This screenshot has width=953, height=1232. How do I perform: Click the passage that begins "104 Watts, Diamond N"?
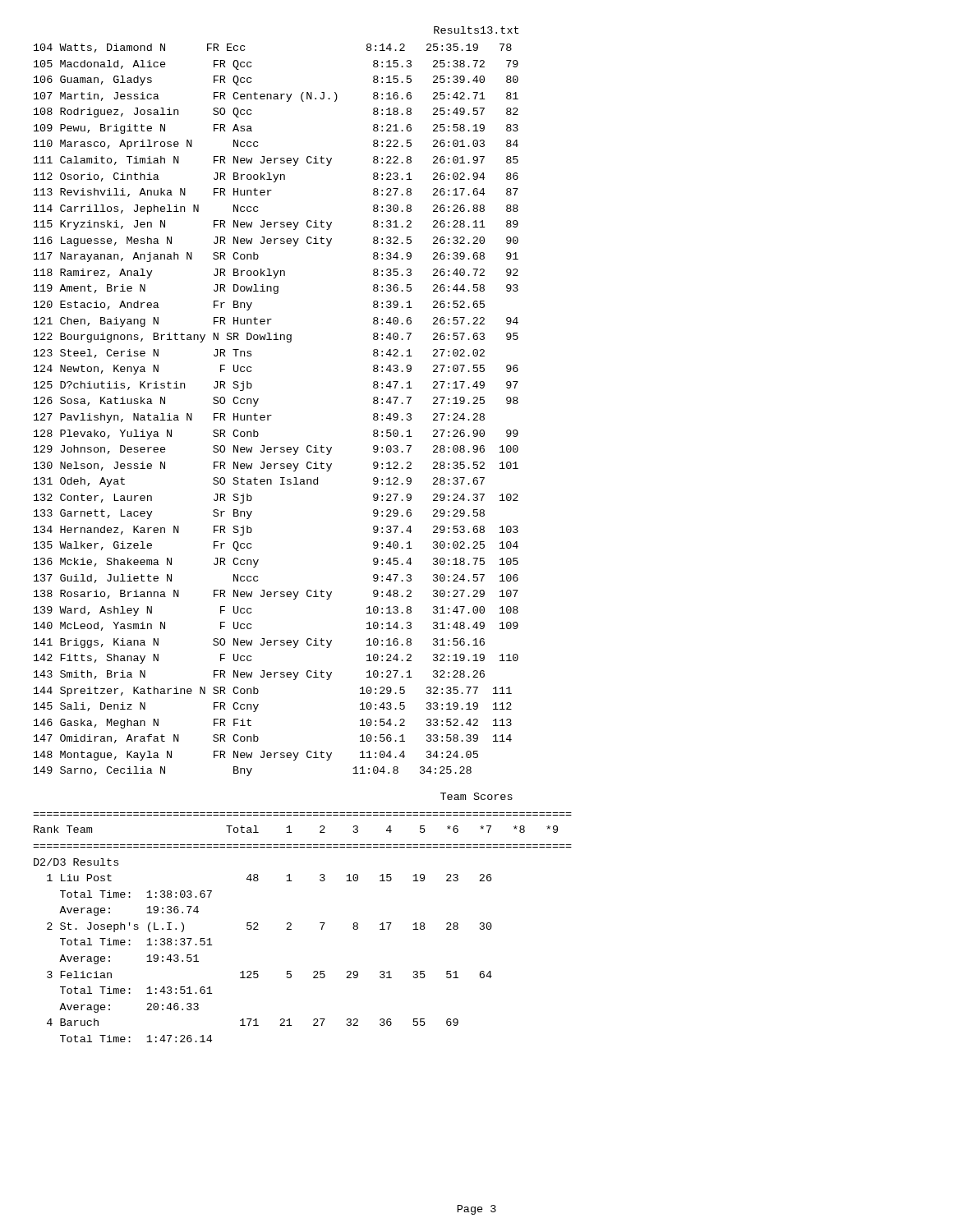(x=476, y=410)
